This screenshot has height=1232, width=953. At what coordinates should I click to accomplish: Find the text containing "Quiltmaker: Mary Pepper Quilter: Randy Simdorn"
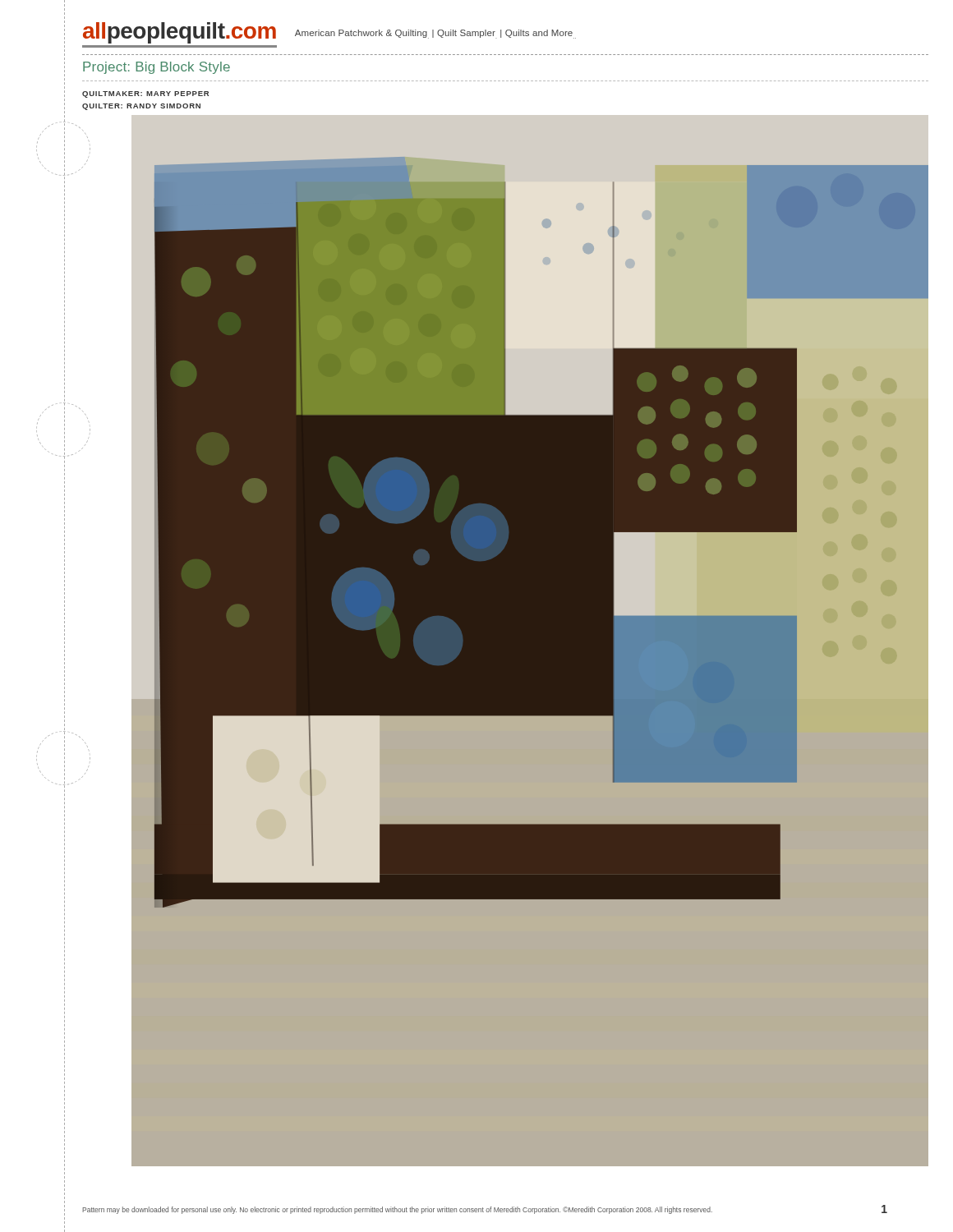tap(146, 100)
